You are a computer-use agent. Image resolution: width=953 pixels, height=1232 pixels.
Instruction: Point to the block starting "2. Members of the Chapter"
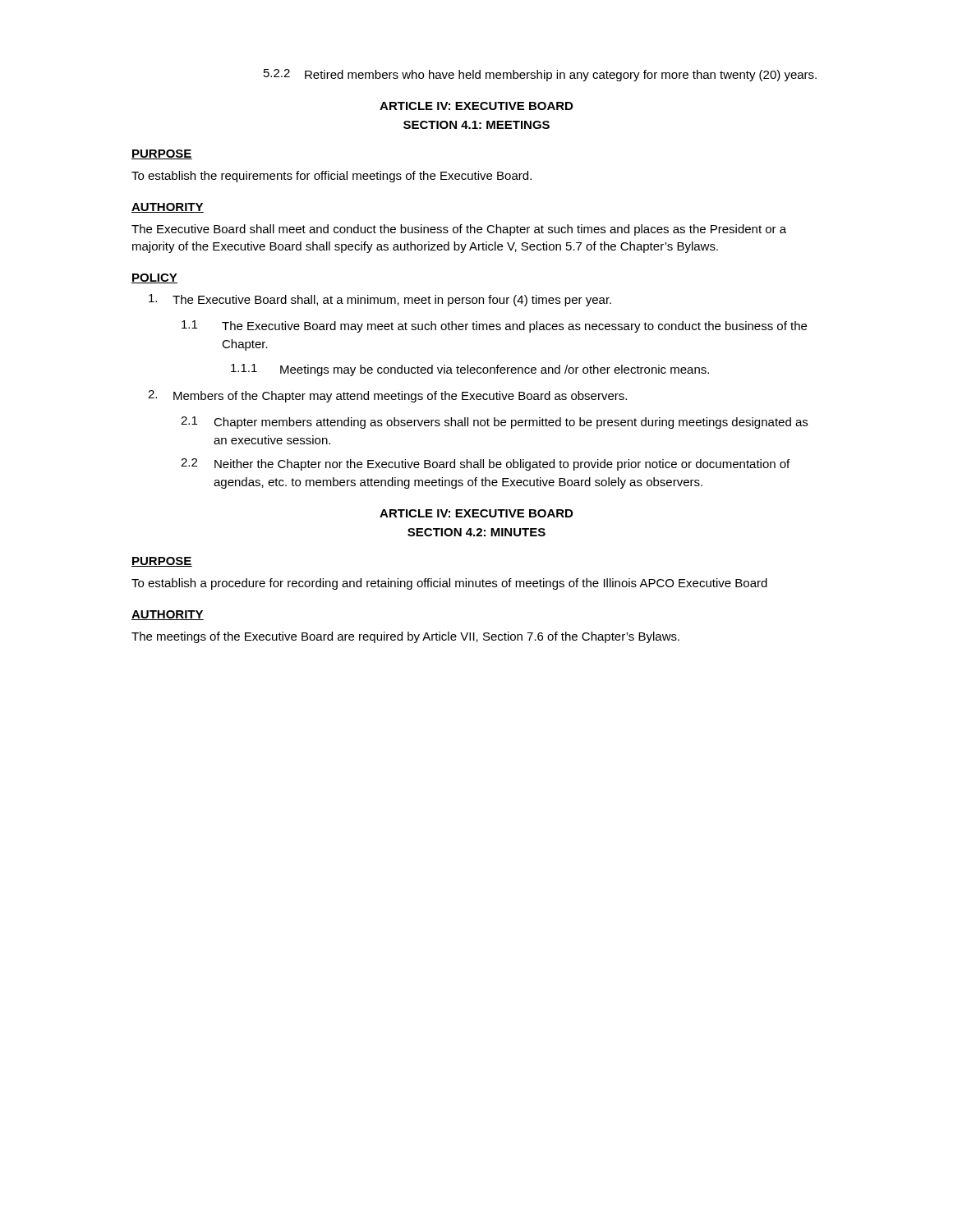point(485,396)
